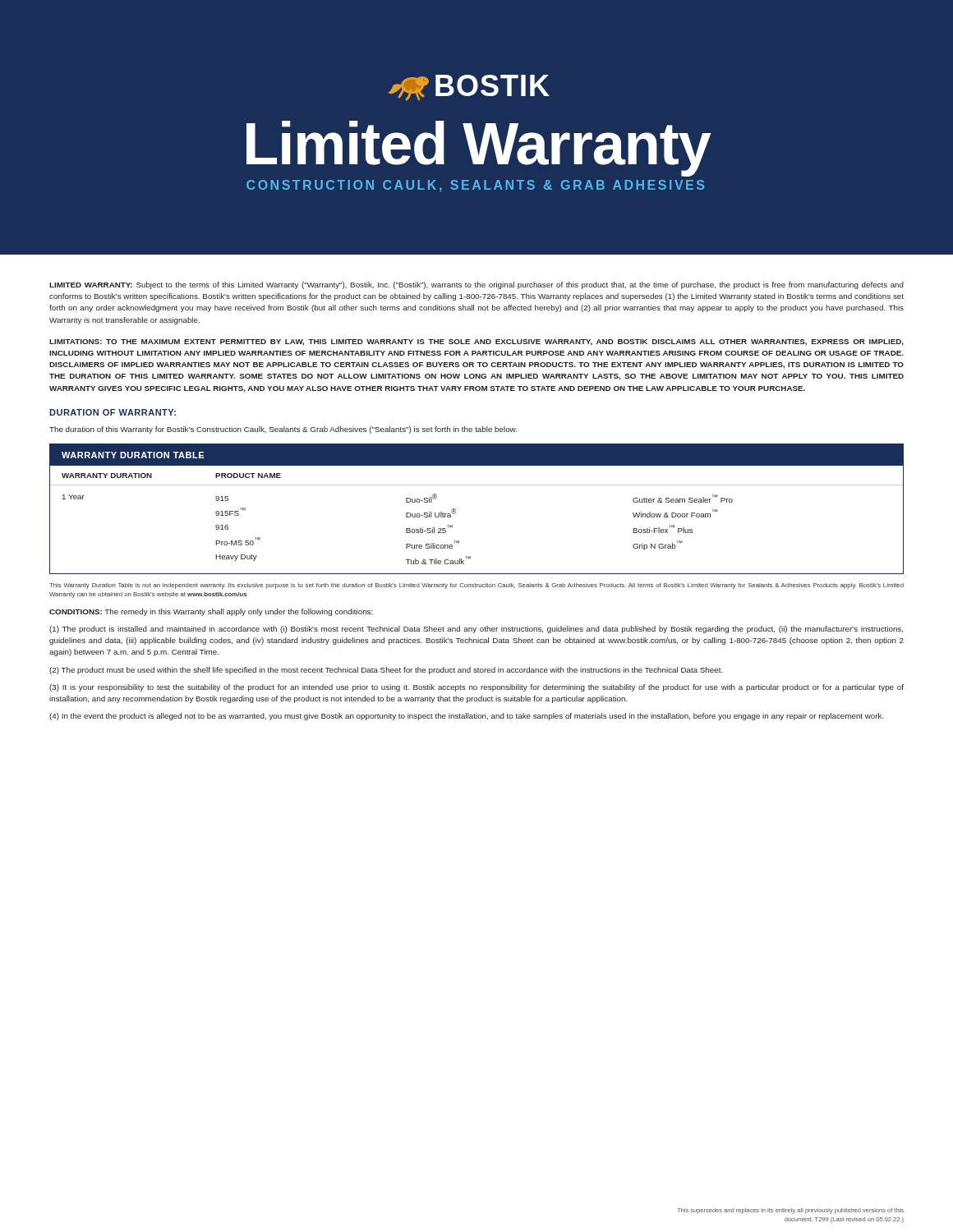Image resolution: width=953 pixels, height=1232 pixels.
Task: Point to "CONSTRUCTION CAULK, SEALANTS & GRAB ADHESIVES"
Action: [x=476, y=185]
